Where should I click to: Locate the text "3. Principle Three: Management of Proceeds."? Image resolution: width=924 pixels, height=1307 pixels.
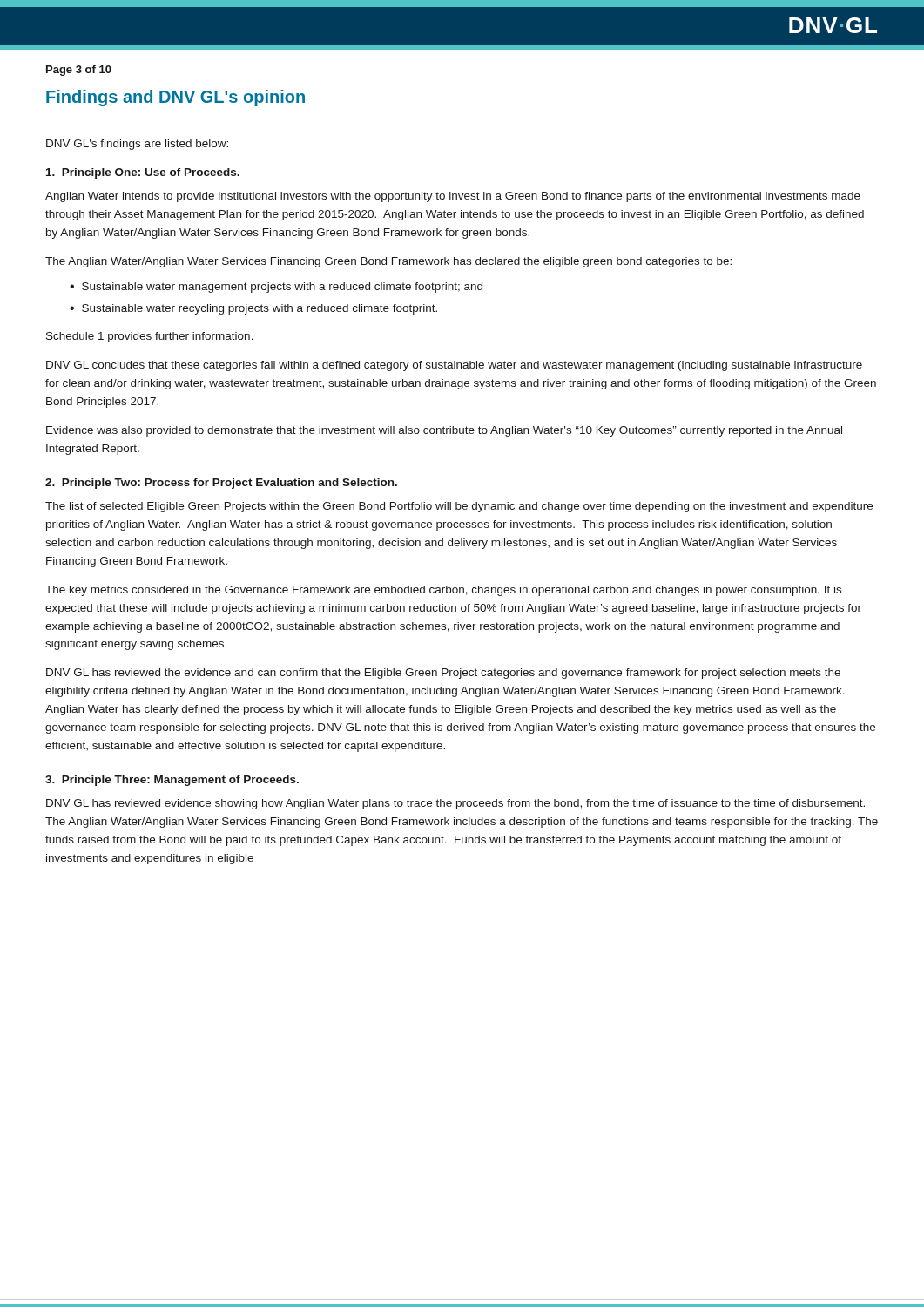point(172,779)
